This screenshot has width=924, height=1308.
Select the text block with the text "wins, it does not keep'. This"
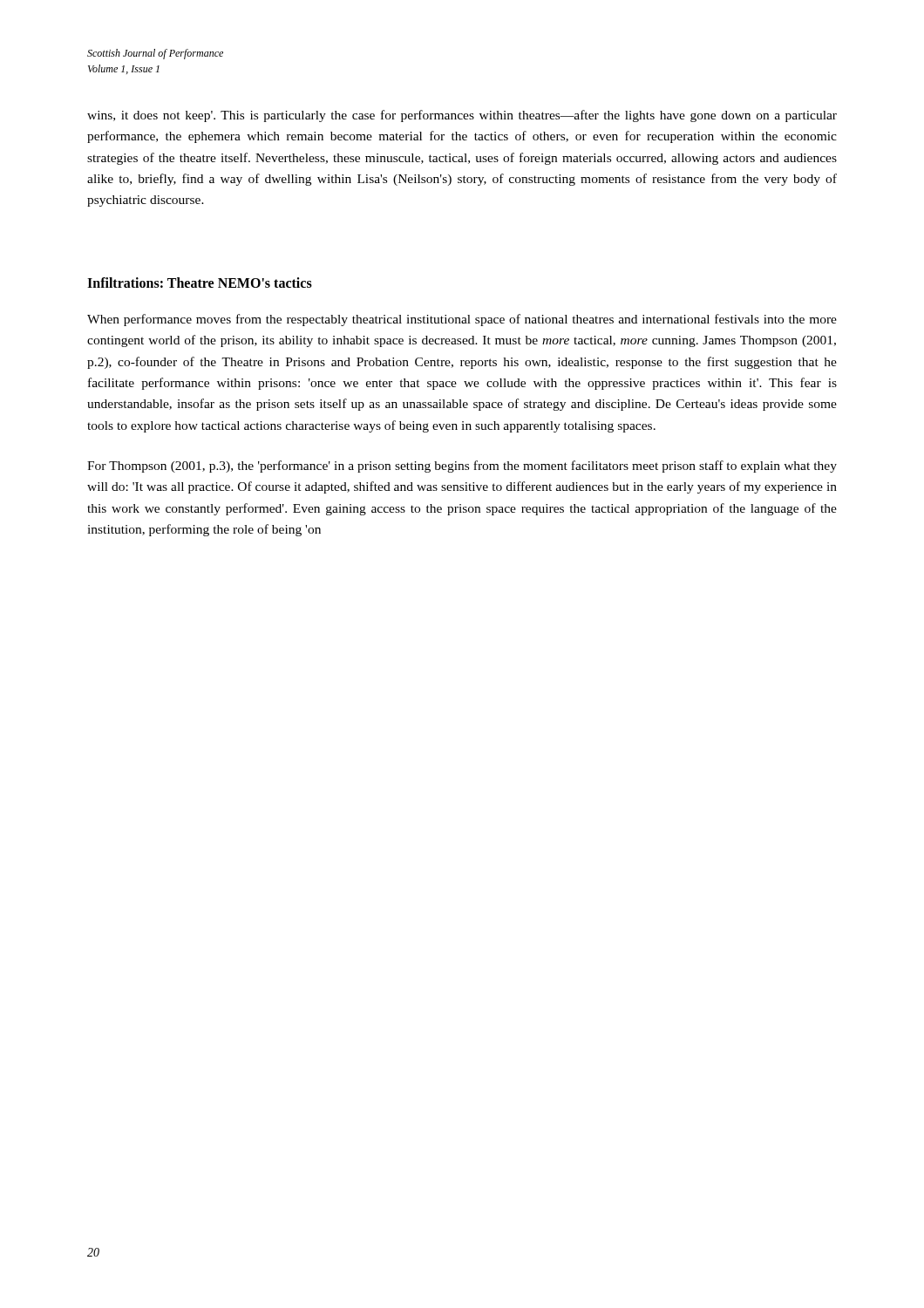click(462, 158)
